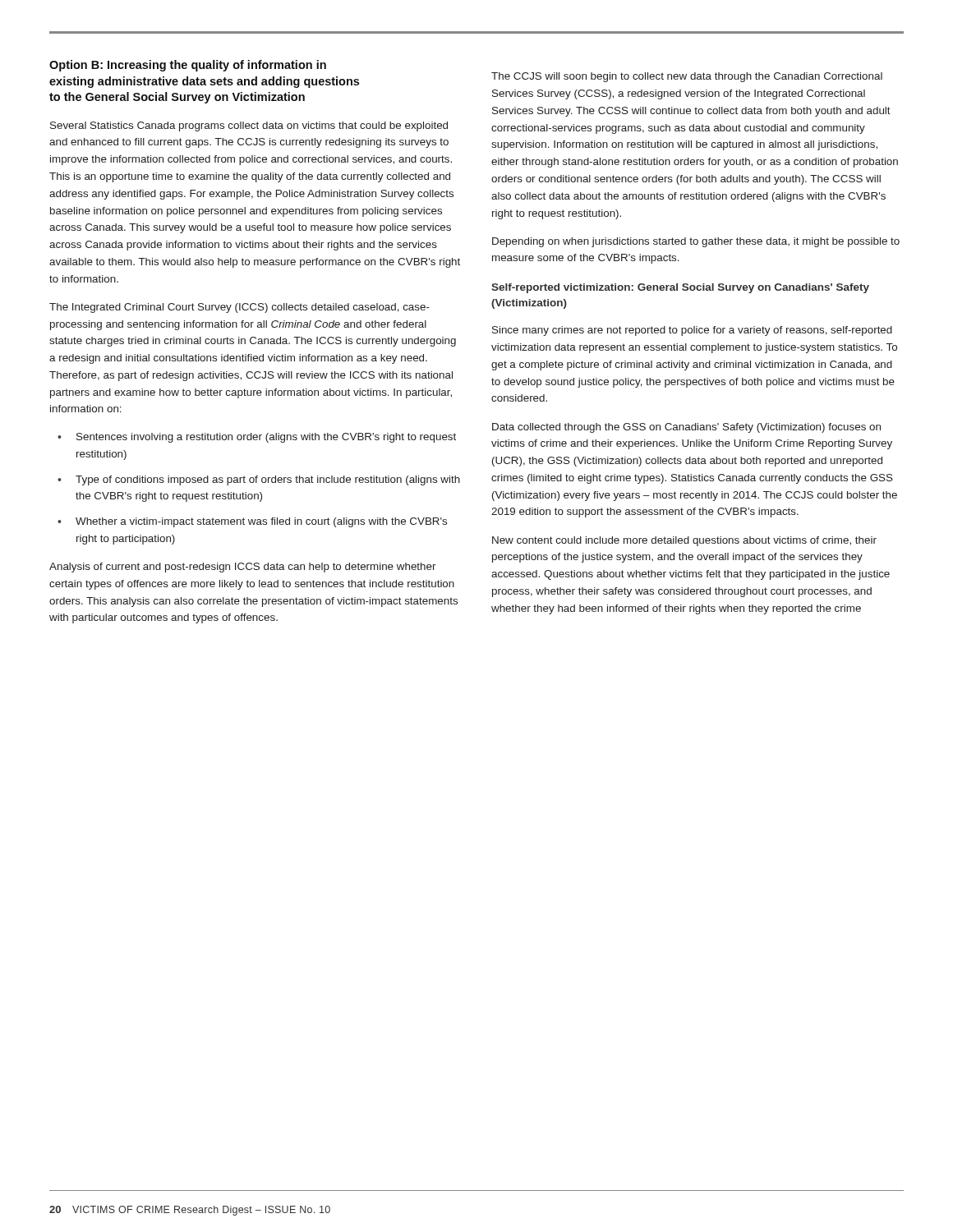The height and width of the screenshot is (1232, 953).
Task: Locate the text block starting "Option B: Increasing the quality"
Action: 255,82
